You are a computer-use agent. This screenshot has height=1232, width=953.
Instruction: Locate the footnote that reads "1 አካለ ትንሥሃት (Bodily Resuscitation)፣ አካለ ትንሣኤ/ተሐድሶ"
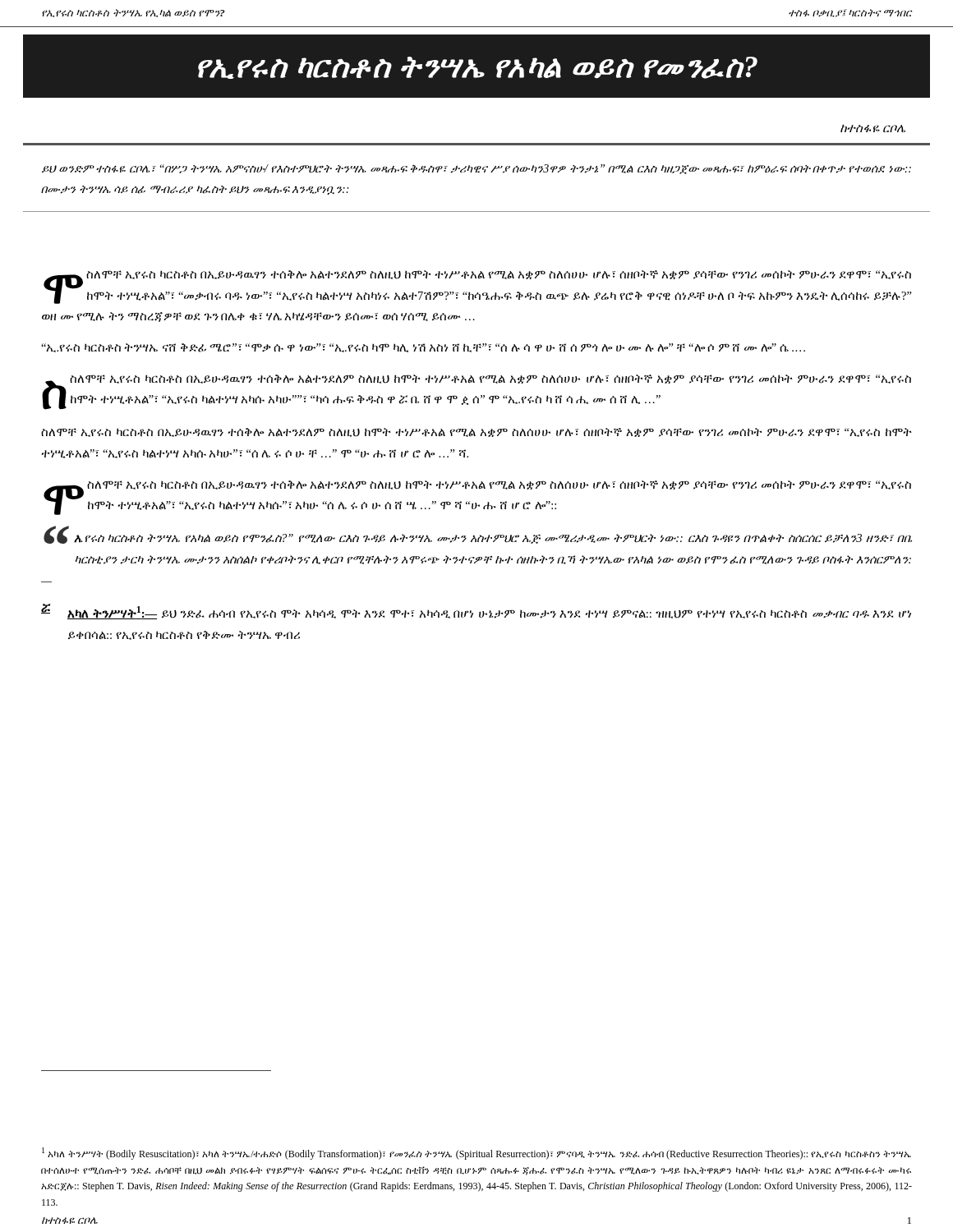(x=476, y=1177)
